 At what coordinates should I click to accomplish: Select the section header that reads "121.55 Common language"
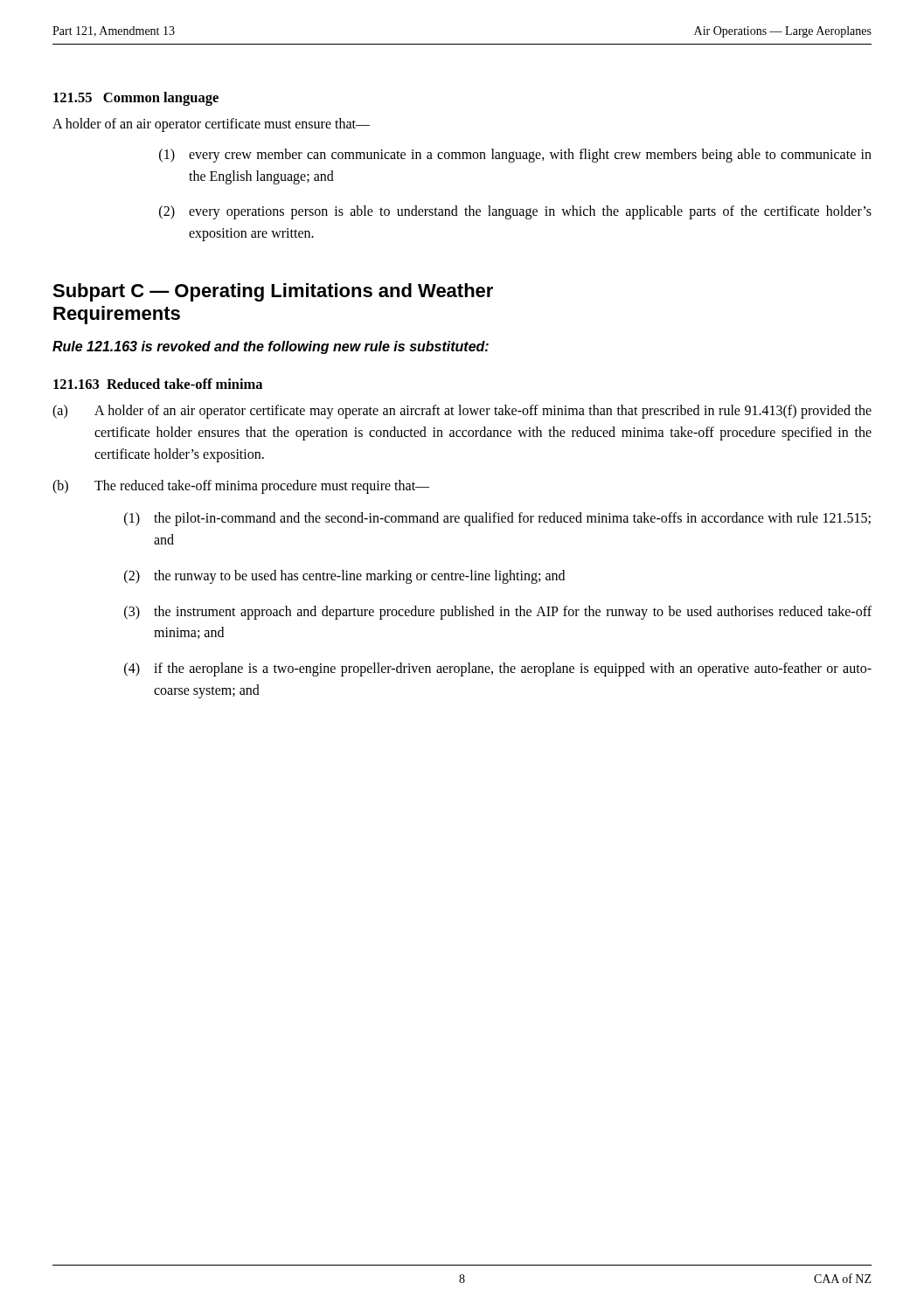(x=136, y=97)
